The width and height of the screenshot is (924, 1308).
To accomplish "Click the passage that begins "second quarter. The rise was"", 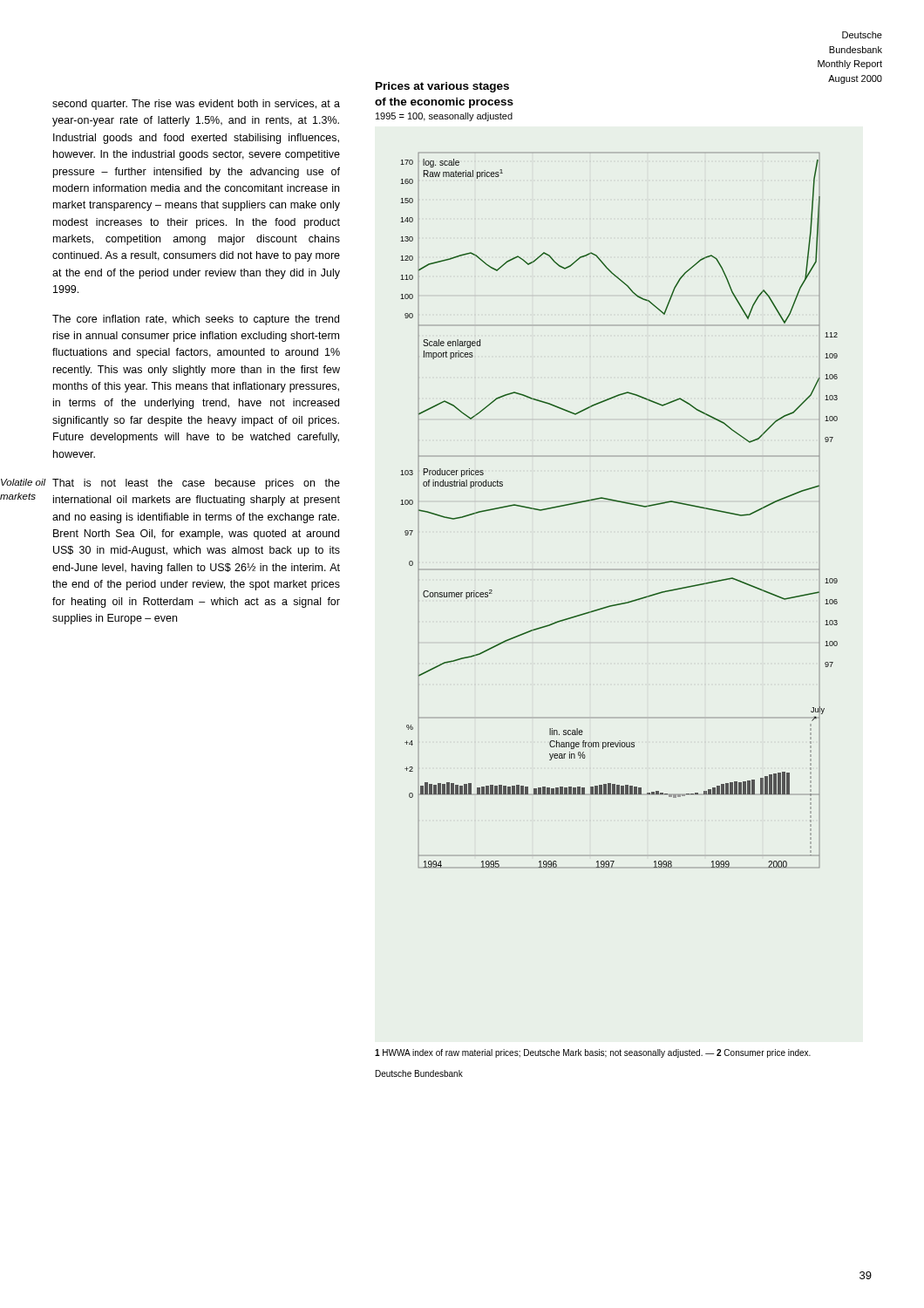I will tap(196, 197).
